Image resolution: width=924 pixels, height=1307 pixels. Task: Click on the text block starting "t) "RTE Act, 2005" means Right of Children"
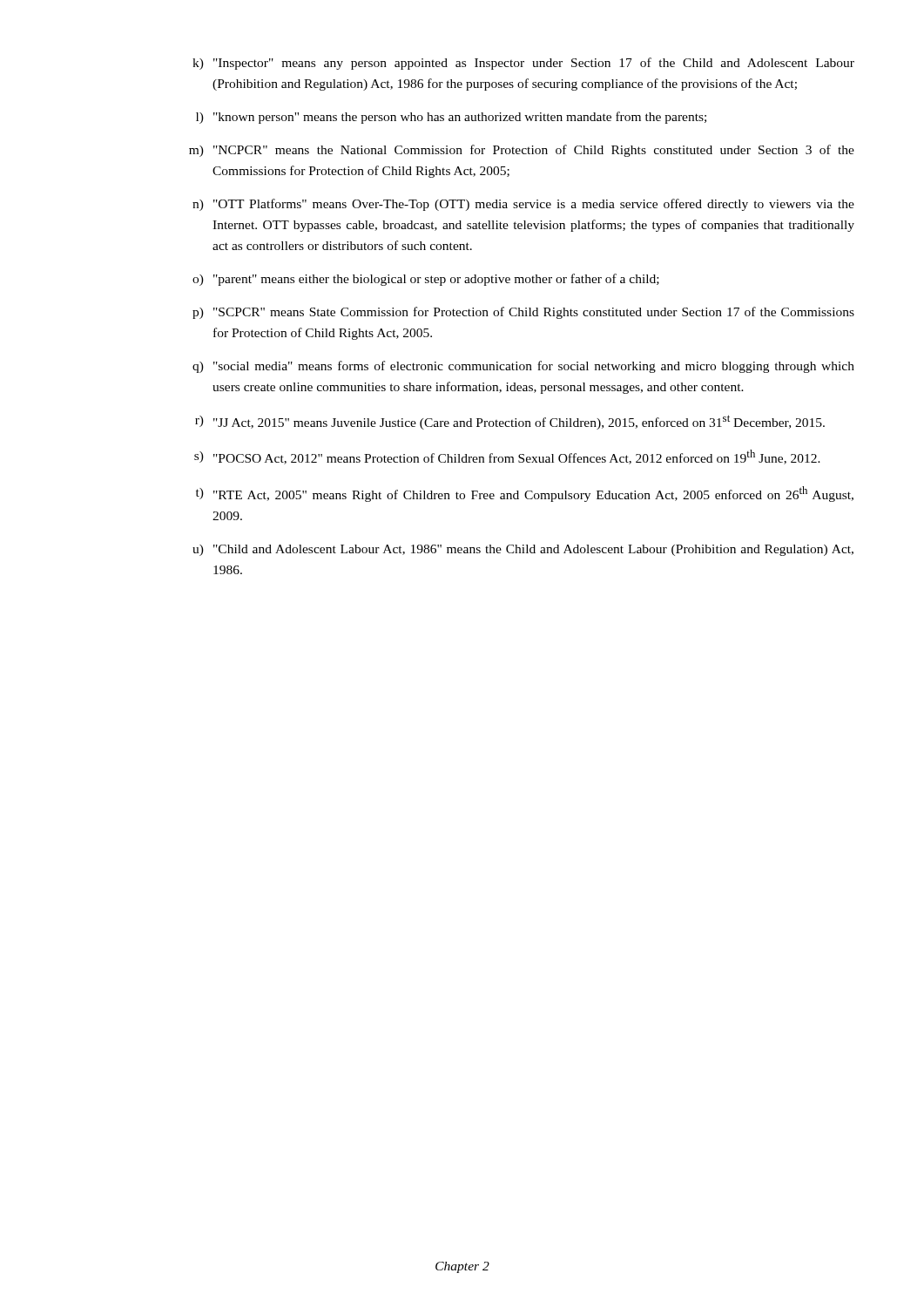(x=510, y=504)
